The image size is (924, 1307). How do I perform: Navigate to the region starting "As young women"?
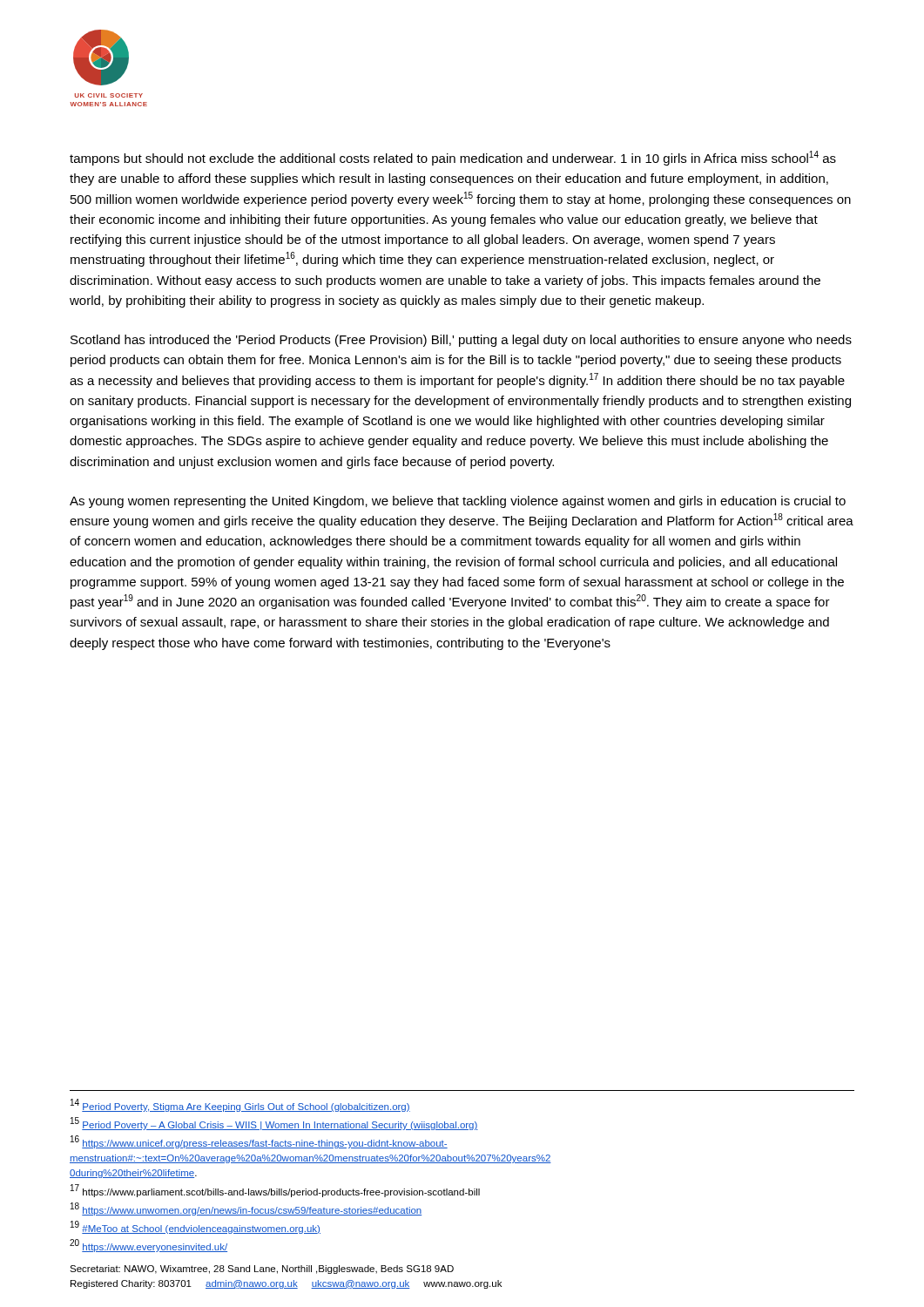[x=461, y=571]
